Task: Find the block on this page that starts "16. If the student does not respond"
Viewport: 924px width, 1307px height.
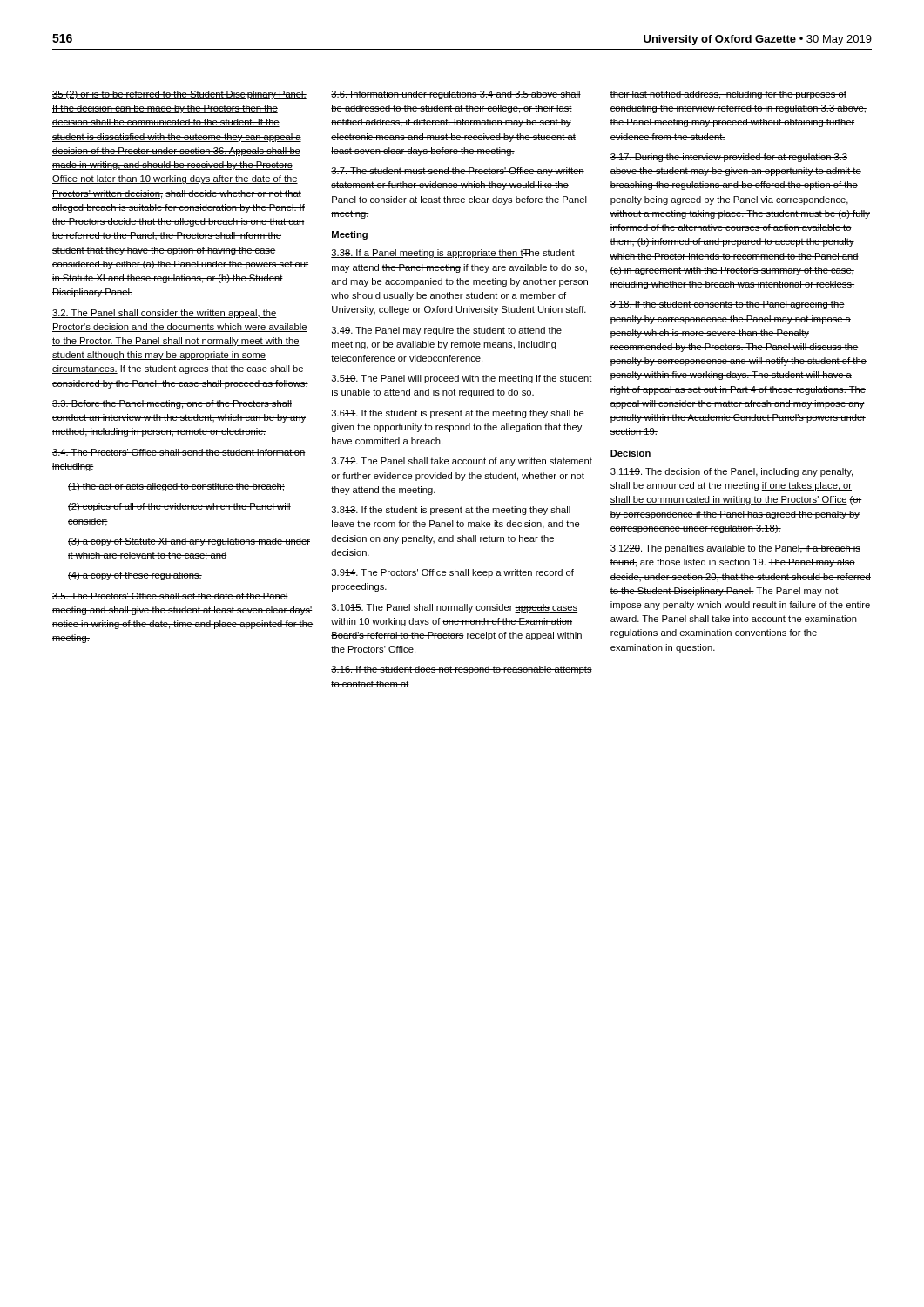Action: (462, 677)
